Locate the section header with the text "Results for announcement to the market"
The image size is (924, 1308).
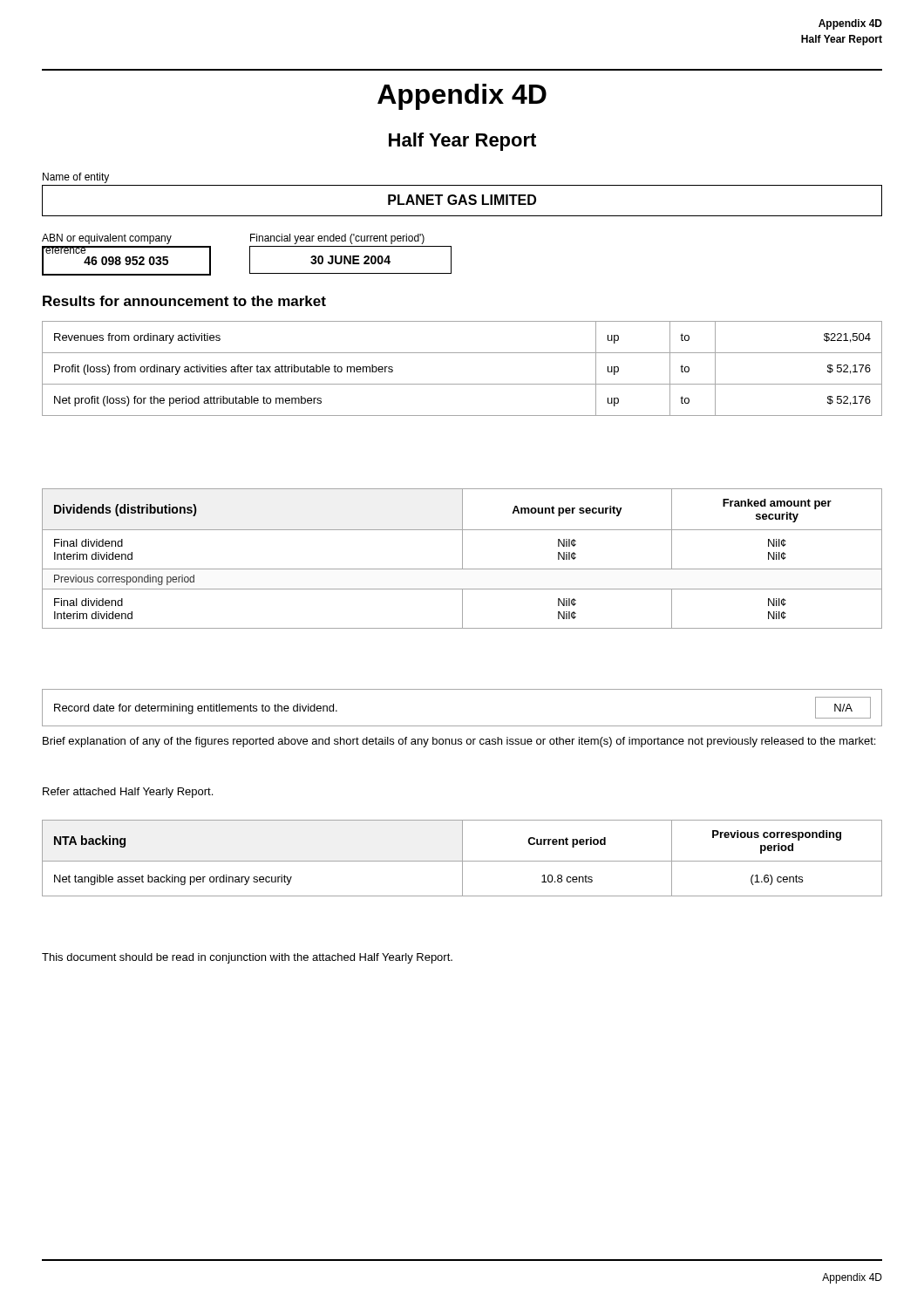[184, 301]
